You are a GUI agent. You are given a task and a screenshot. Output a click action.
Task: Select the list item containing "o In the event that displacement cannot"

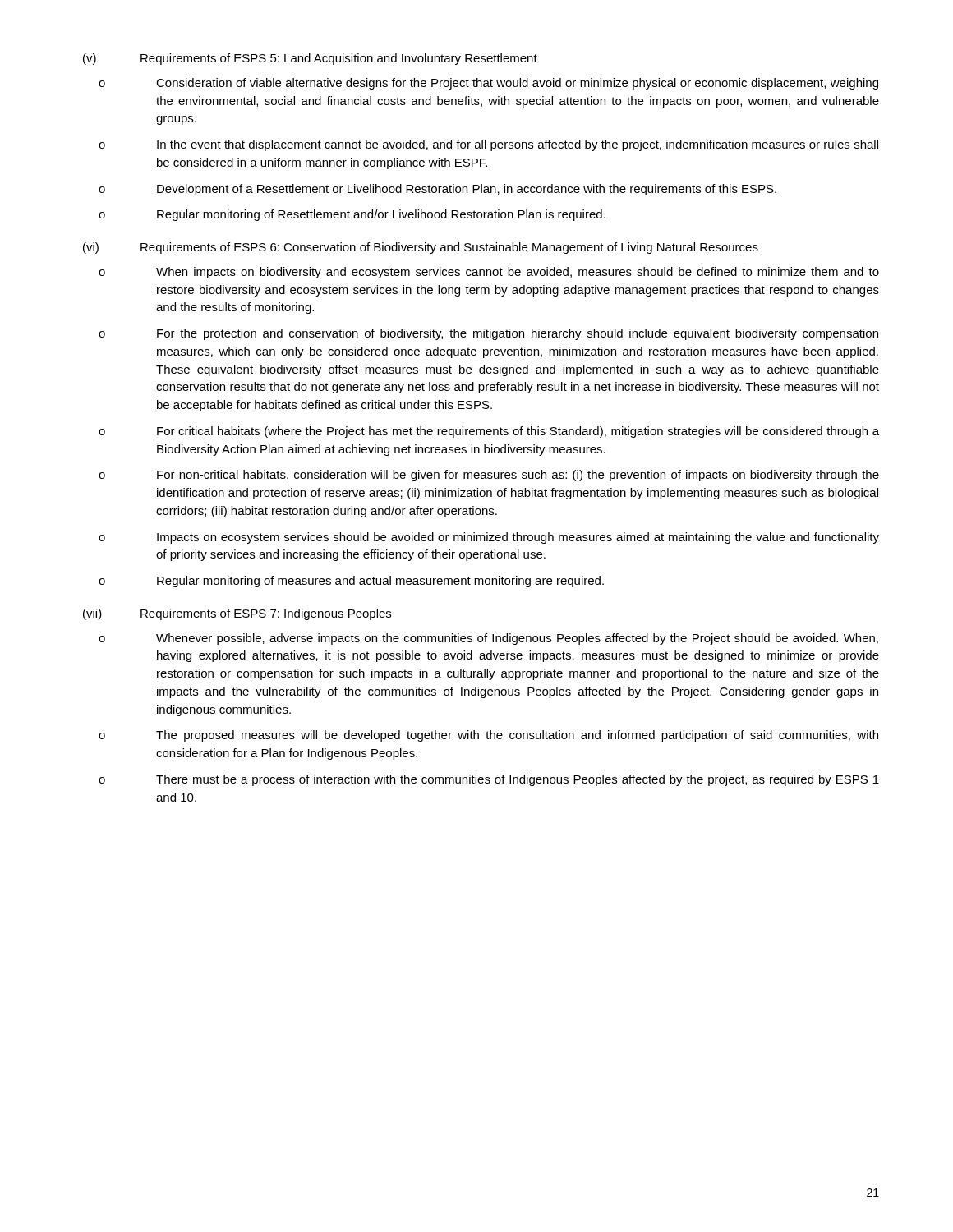(476, 153)
